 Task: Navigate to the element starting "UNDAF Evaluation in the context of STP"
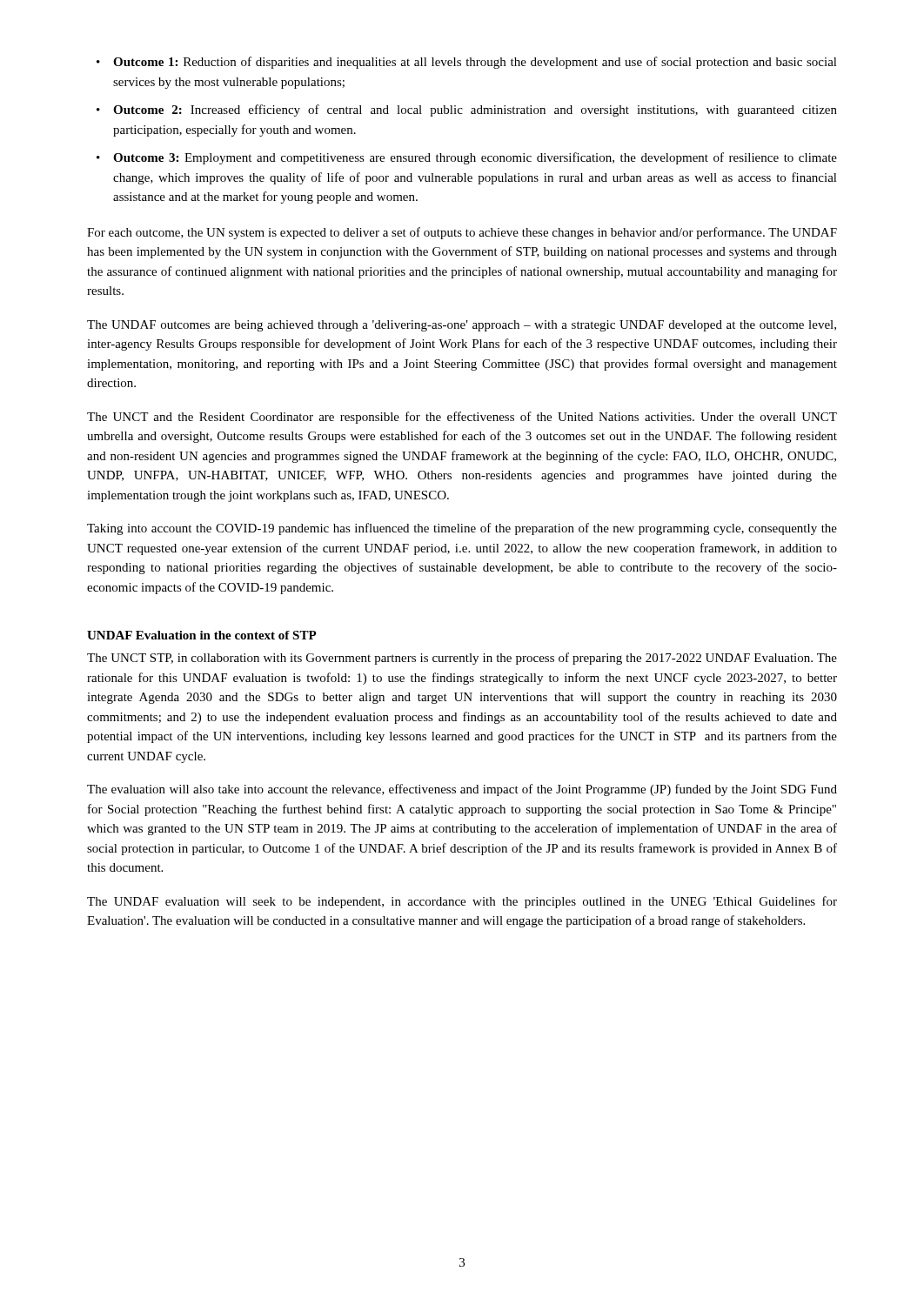[x=202, y=635]
